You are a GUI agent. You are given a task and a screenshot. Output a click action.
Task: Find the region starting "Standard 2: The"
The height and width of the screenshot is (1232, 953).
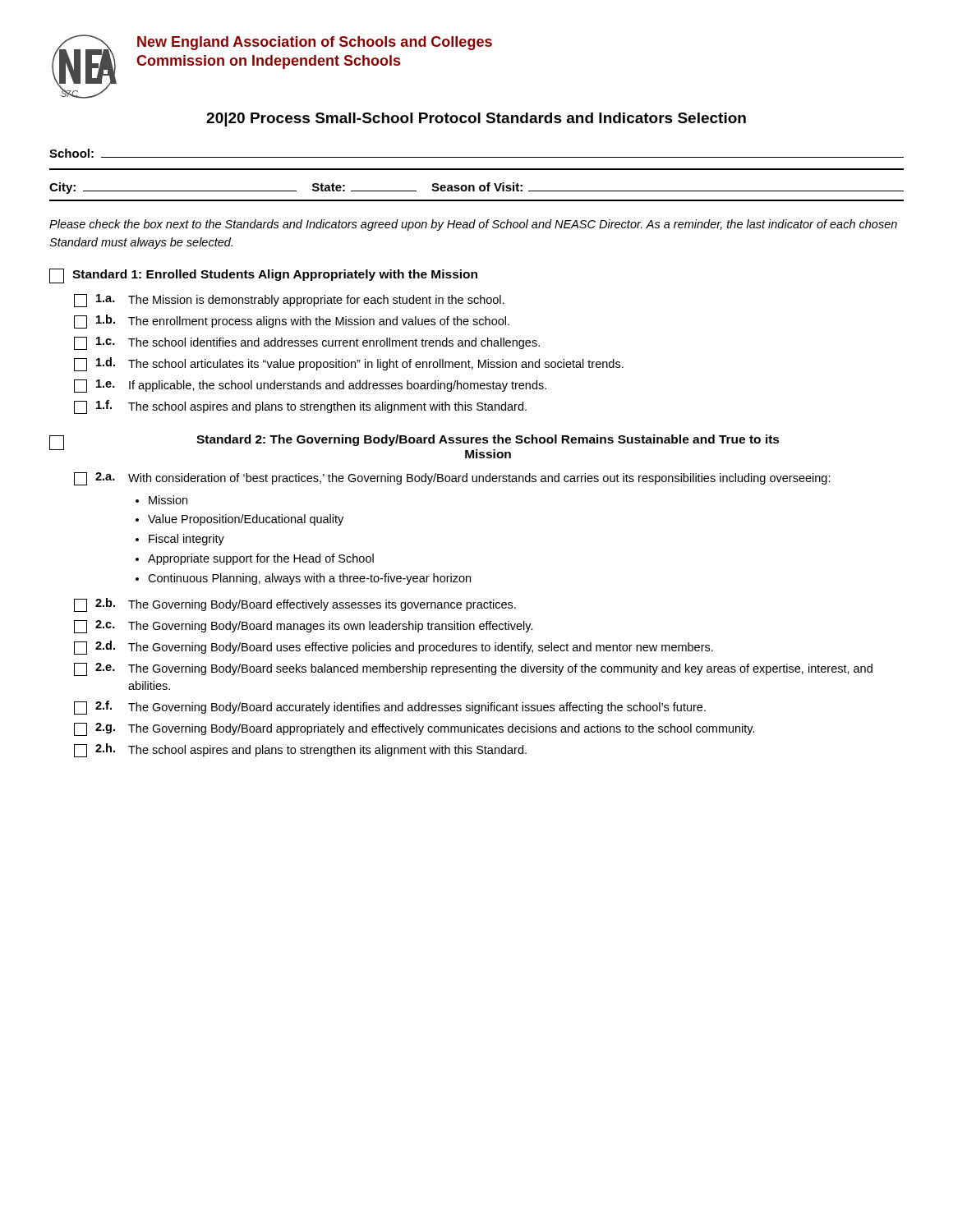(x=476, y=446)
